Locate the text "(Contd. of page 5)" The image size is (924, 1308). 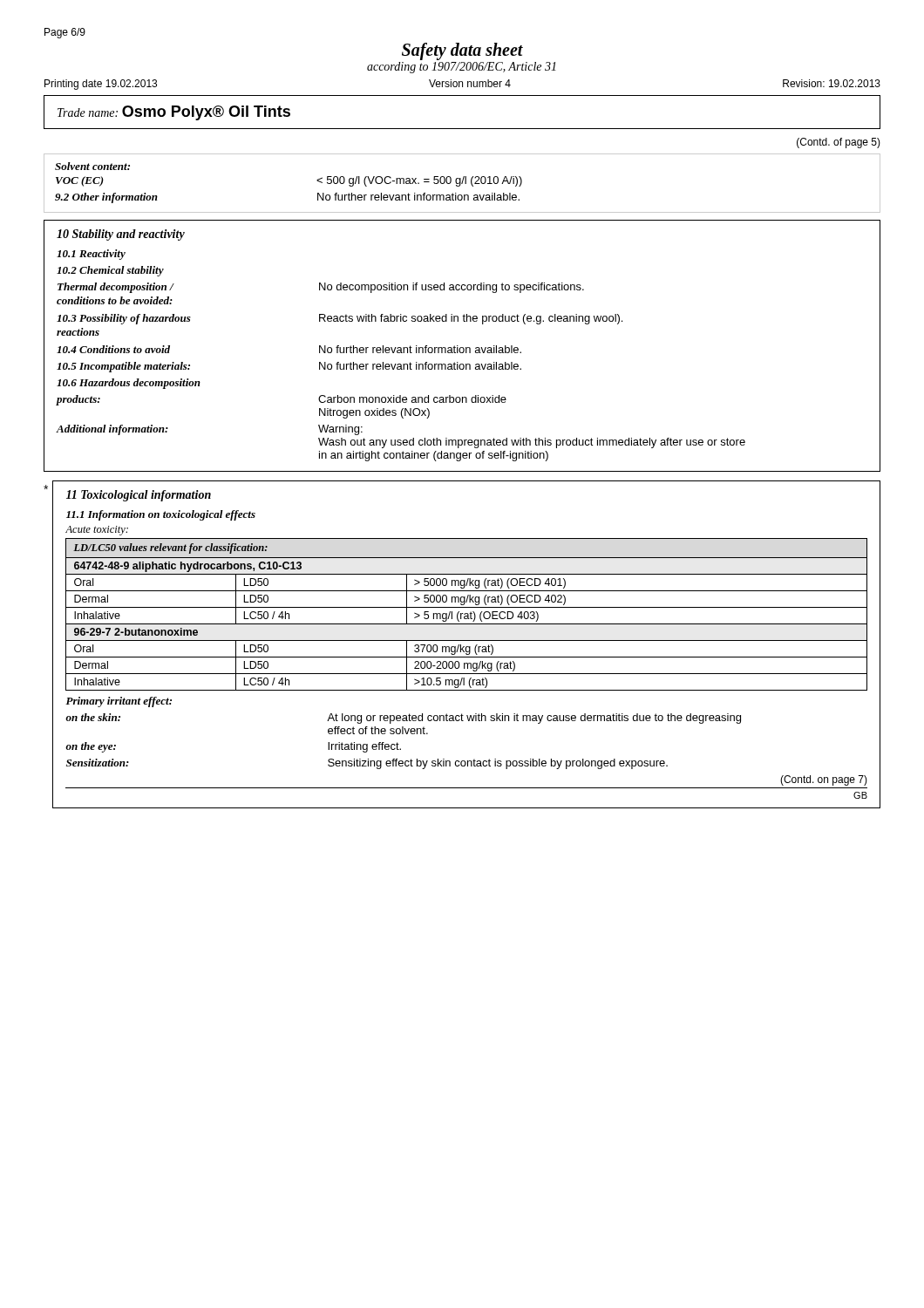[838, 142]
